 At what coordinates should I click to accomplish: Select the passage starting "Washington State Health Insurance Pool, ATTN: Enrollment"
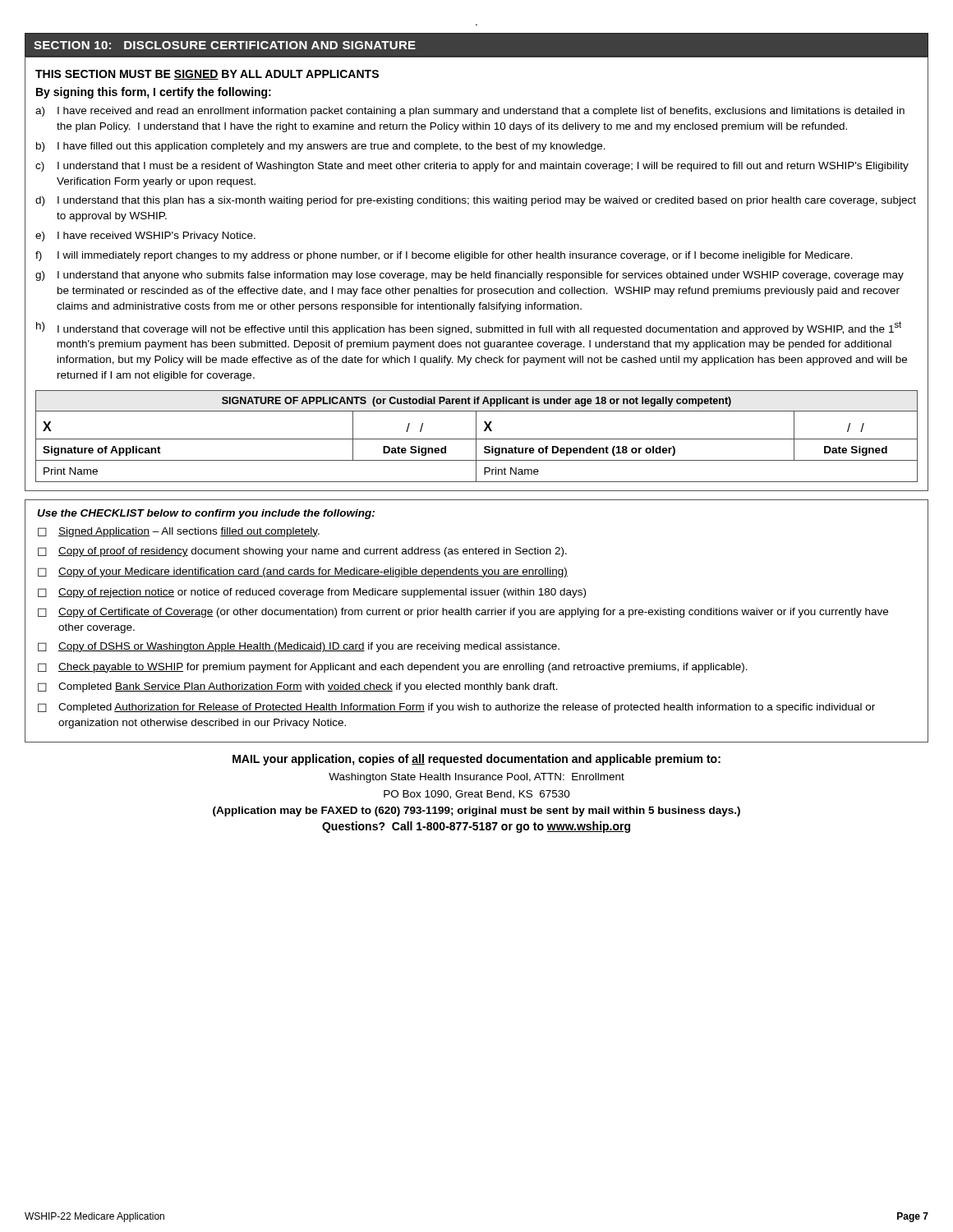[476, 785]
